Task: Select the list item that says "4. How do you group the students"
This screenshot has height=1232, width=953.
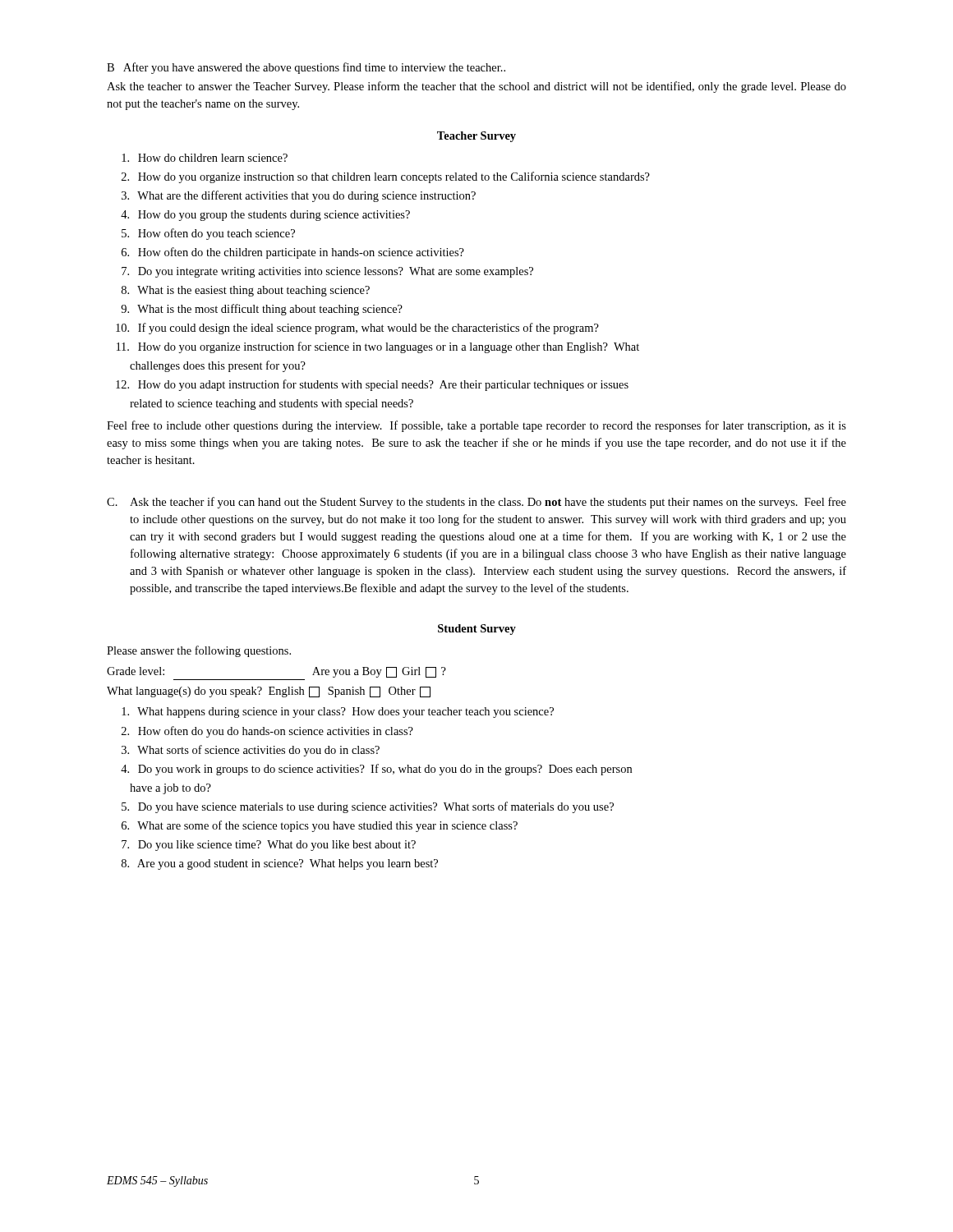Action: pyautogui.click(x=265, y=216)
